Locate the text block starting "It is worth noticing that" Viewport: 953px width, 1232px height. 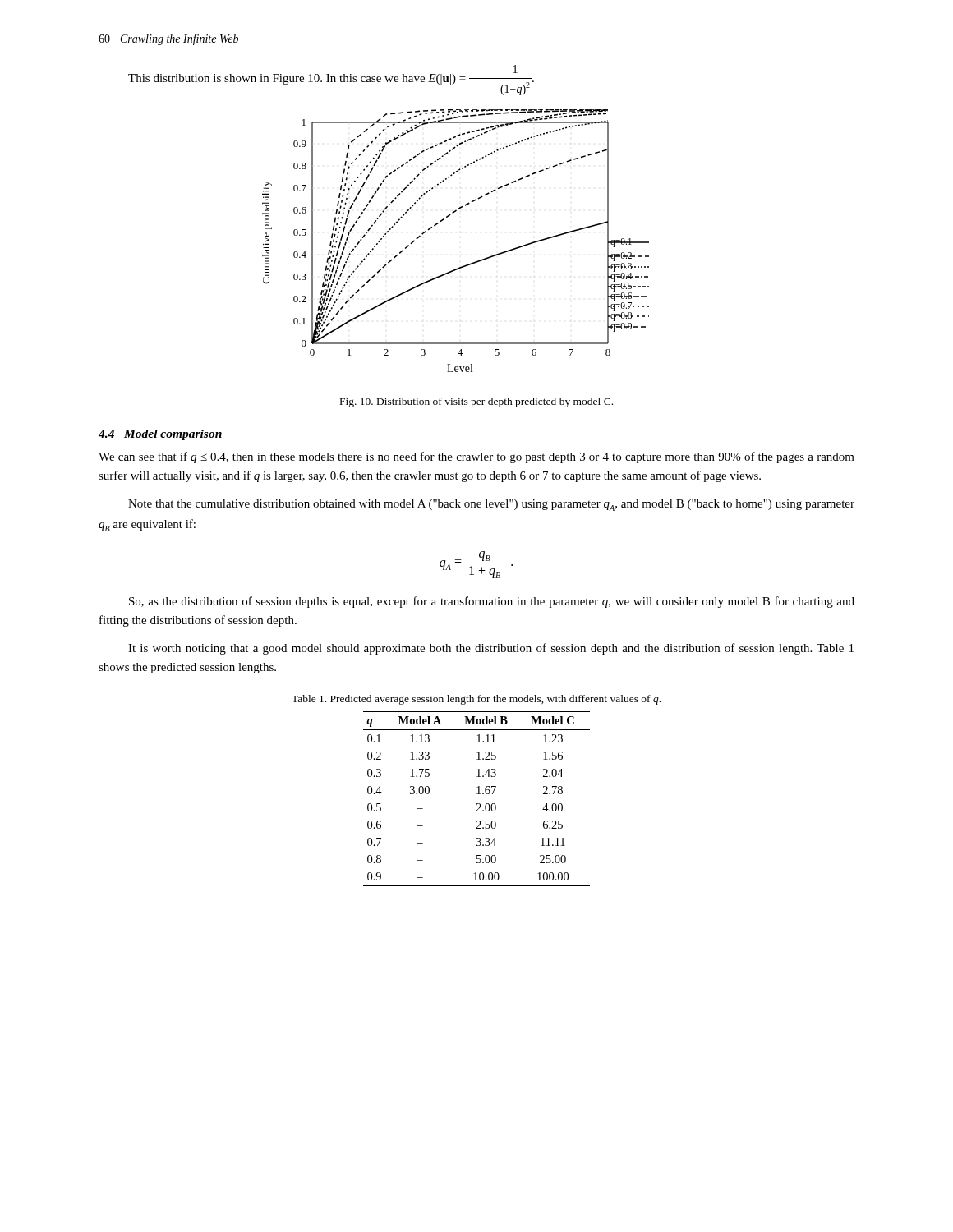[x=476, y=658]
